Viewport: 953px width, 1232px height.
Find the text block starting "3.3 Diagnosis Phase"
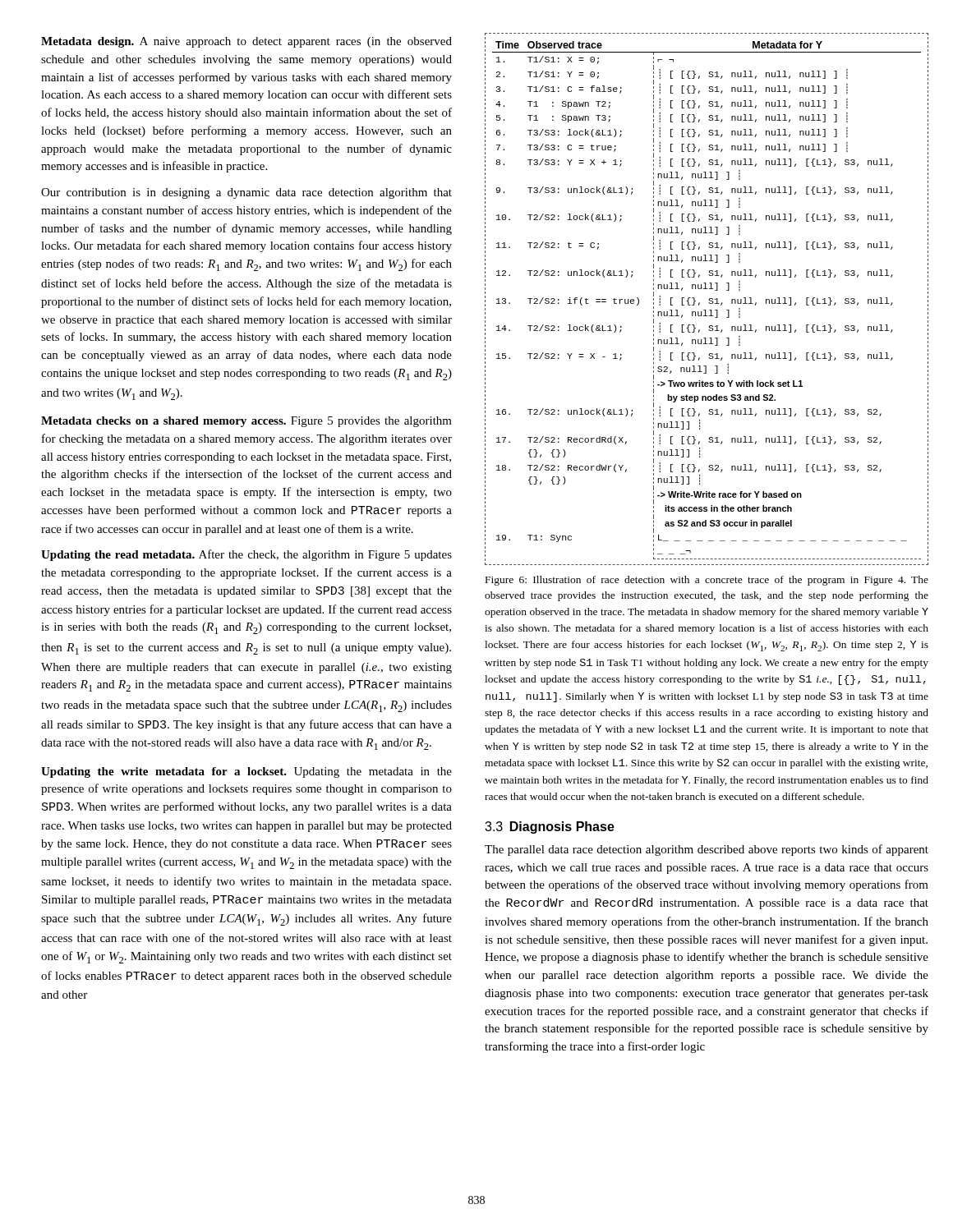[550, 826]
